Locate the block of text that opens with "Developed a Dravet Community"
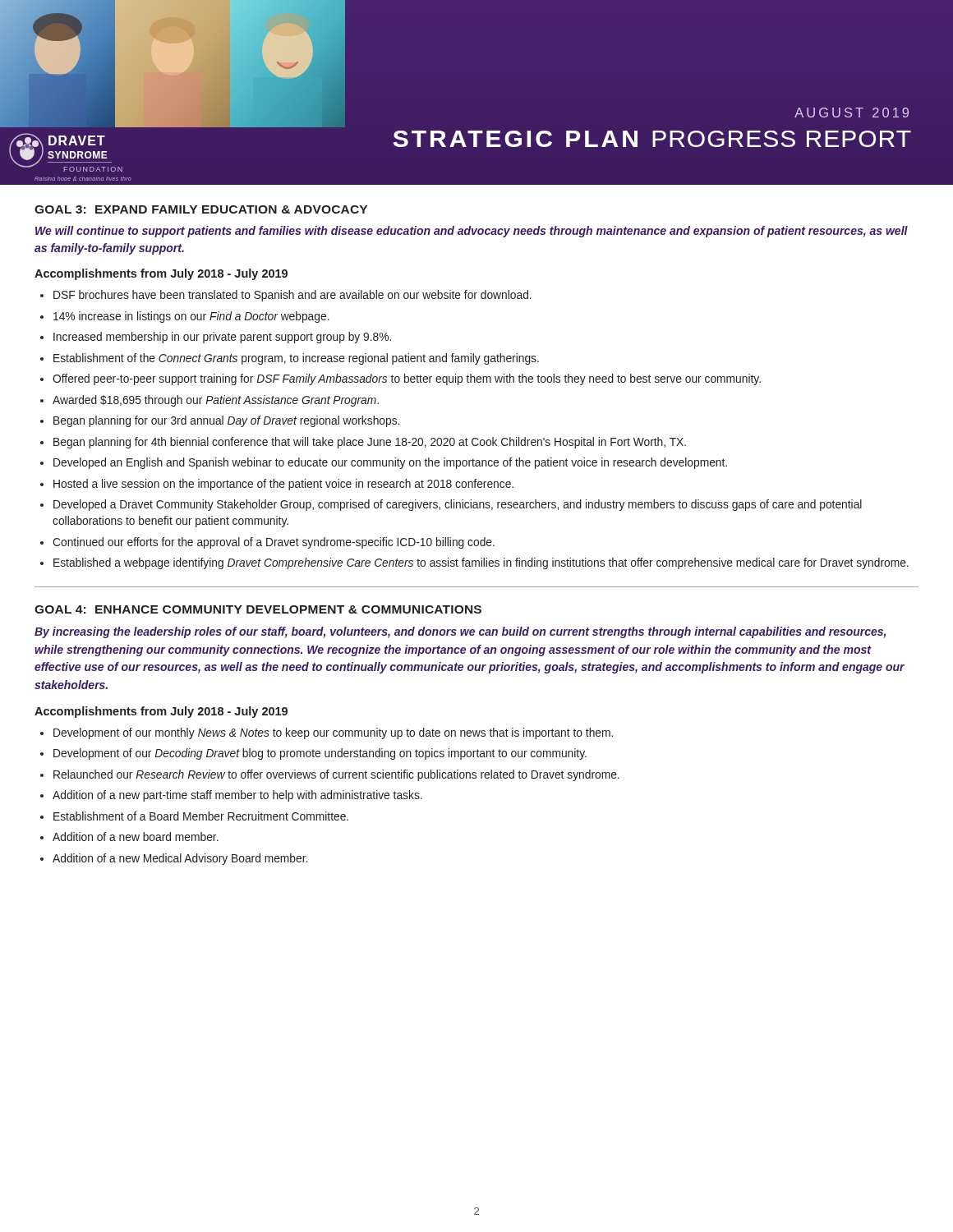The image size is (953, 1232). (457, 513)
